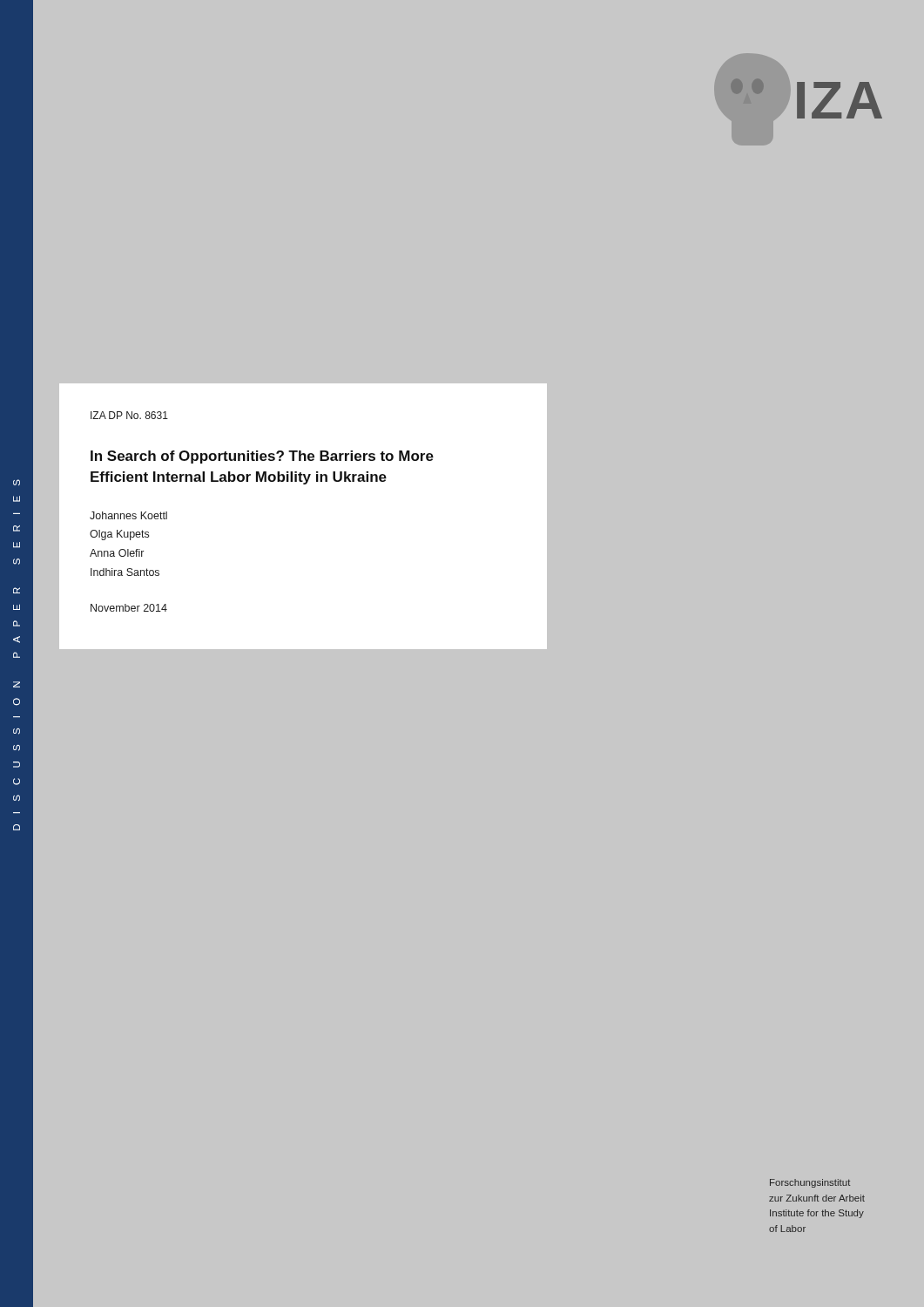This screenshot has height=1307, width=924.
Task: Find "IZA DP No. 8631" on this page
Action: click(129, 416)
